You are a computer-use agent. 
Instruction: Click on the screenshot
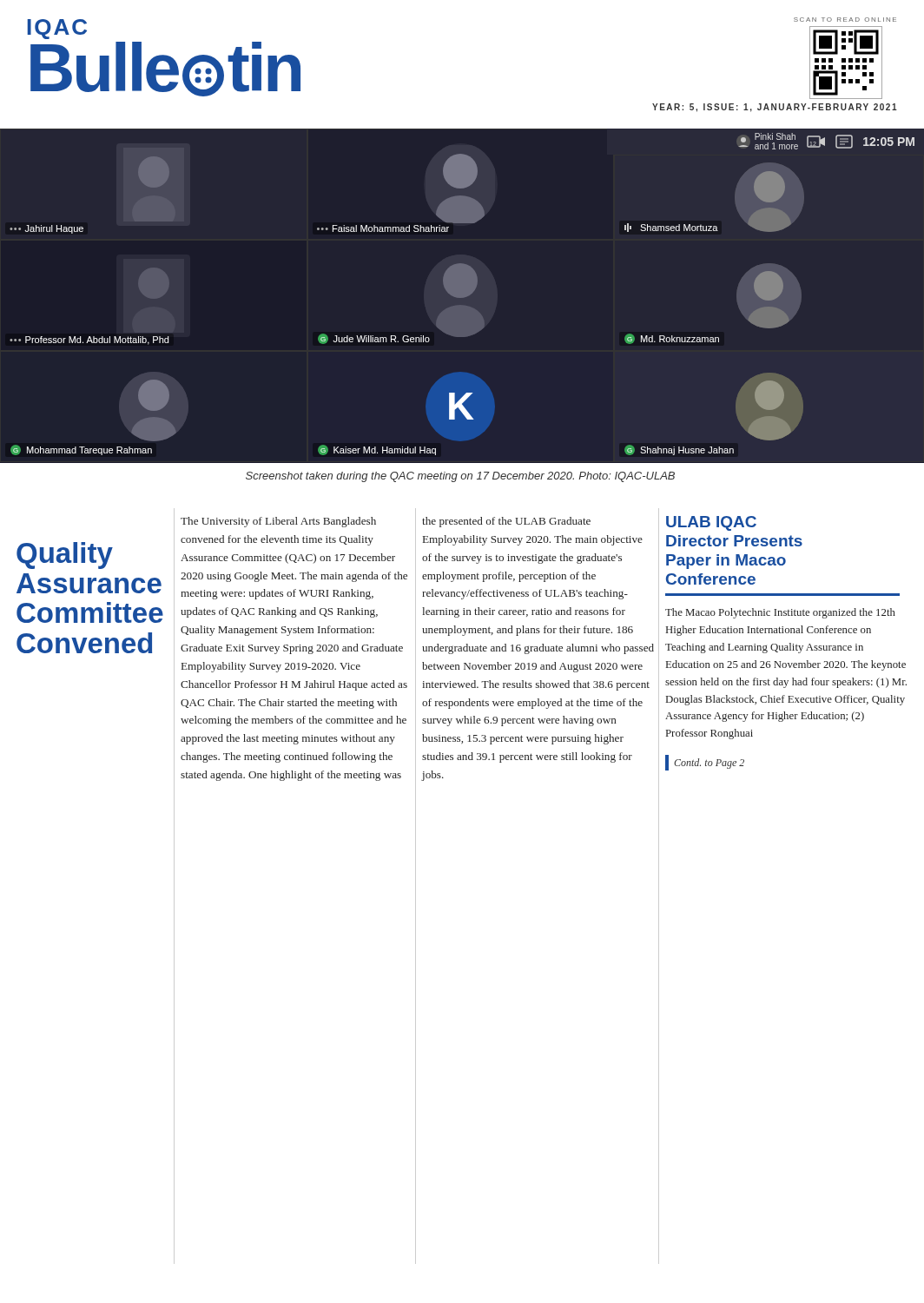point(462,296)
